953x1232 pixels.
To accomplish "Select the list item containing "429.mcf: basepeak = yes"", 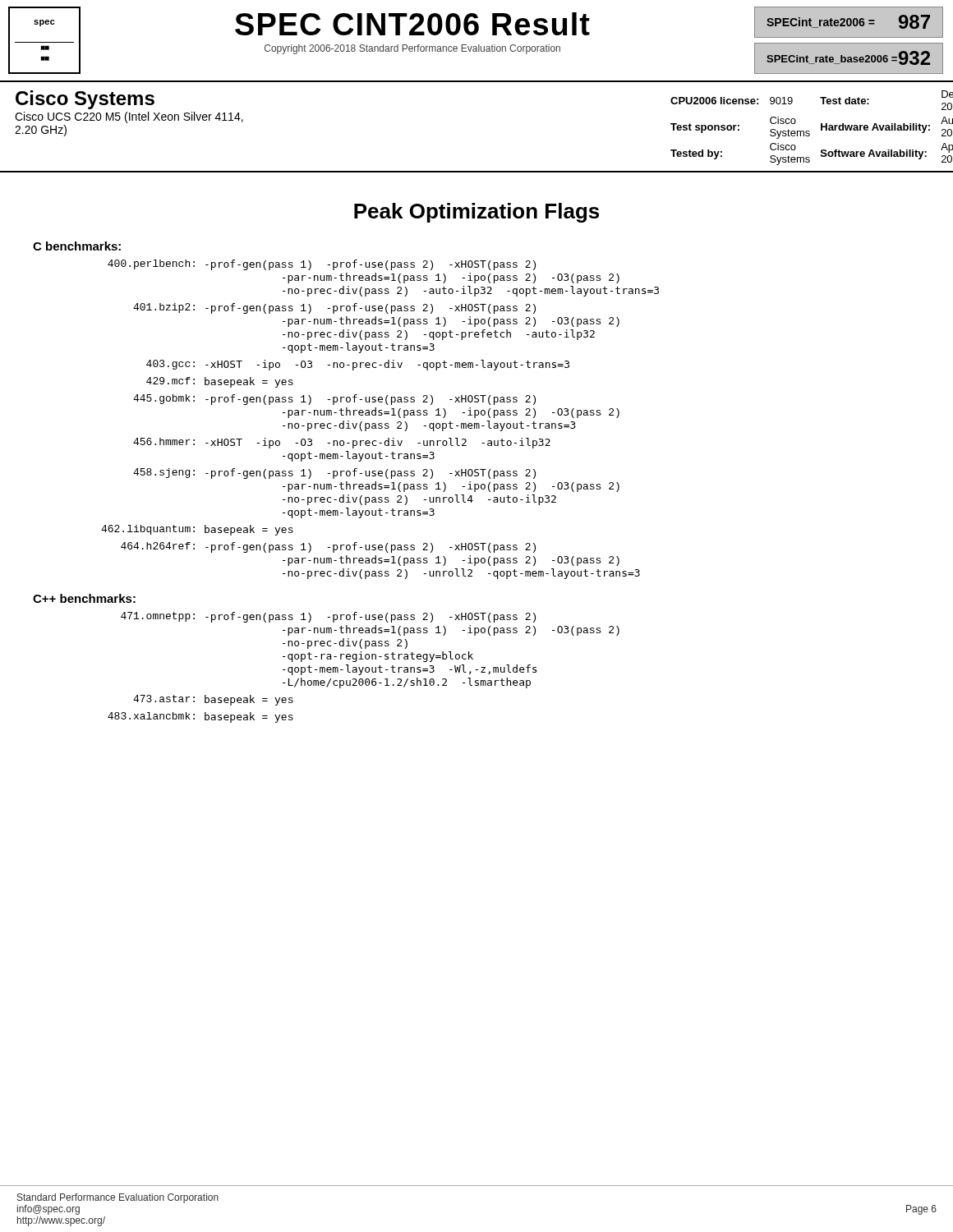I will click(x=220, y=382).
